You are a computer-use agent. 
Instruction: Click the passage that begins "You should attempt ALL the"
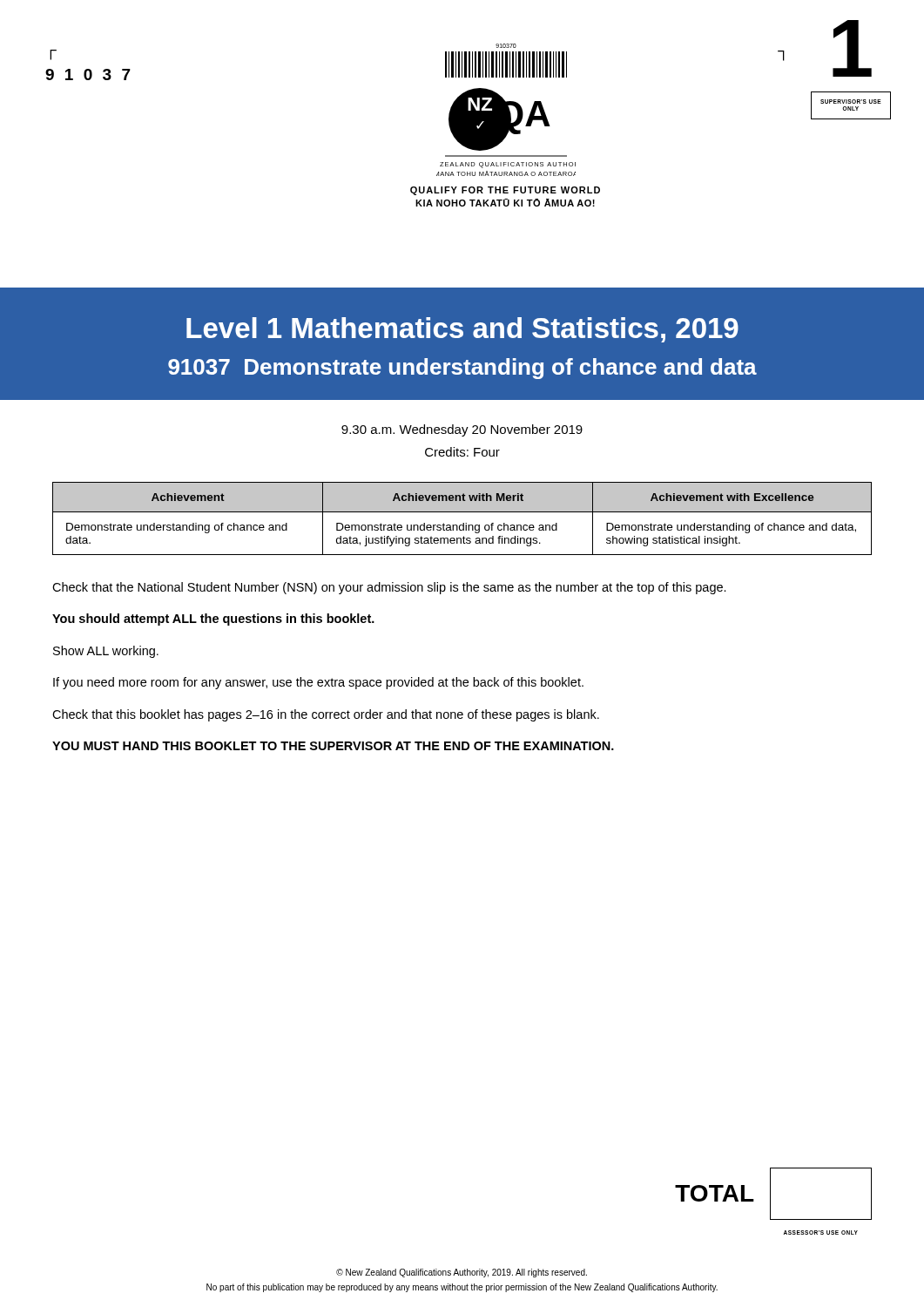point(214,619)
